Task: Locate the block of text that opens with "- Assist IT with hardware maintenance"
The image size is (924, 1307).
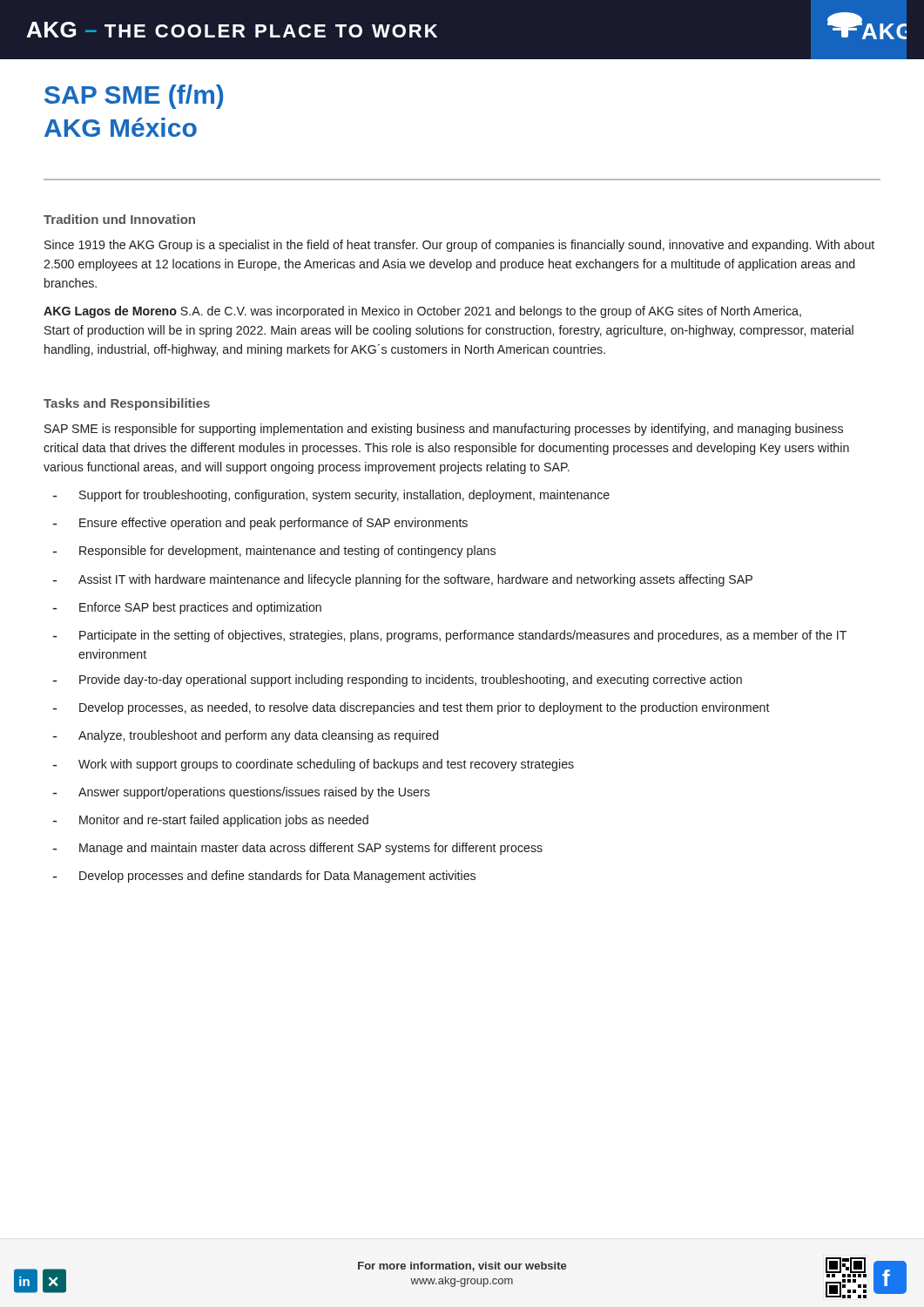Action: [x=466, y=580]
